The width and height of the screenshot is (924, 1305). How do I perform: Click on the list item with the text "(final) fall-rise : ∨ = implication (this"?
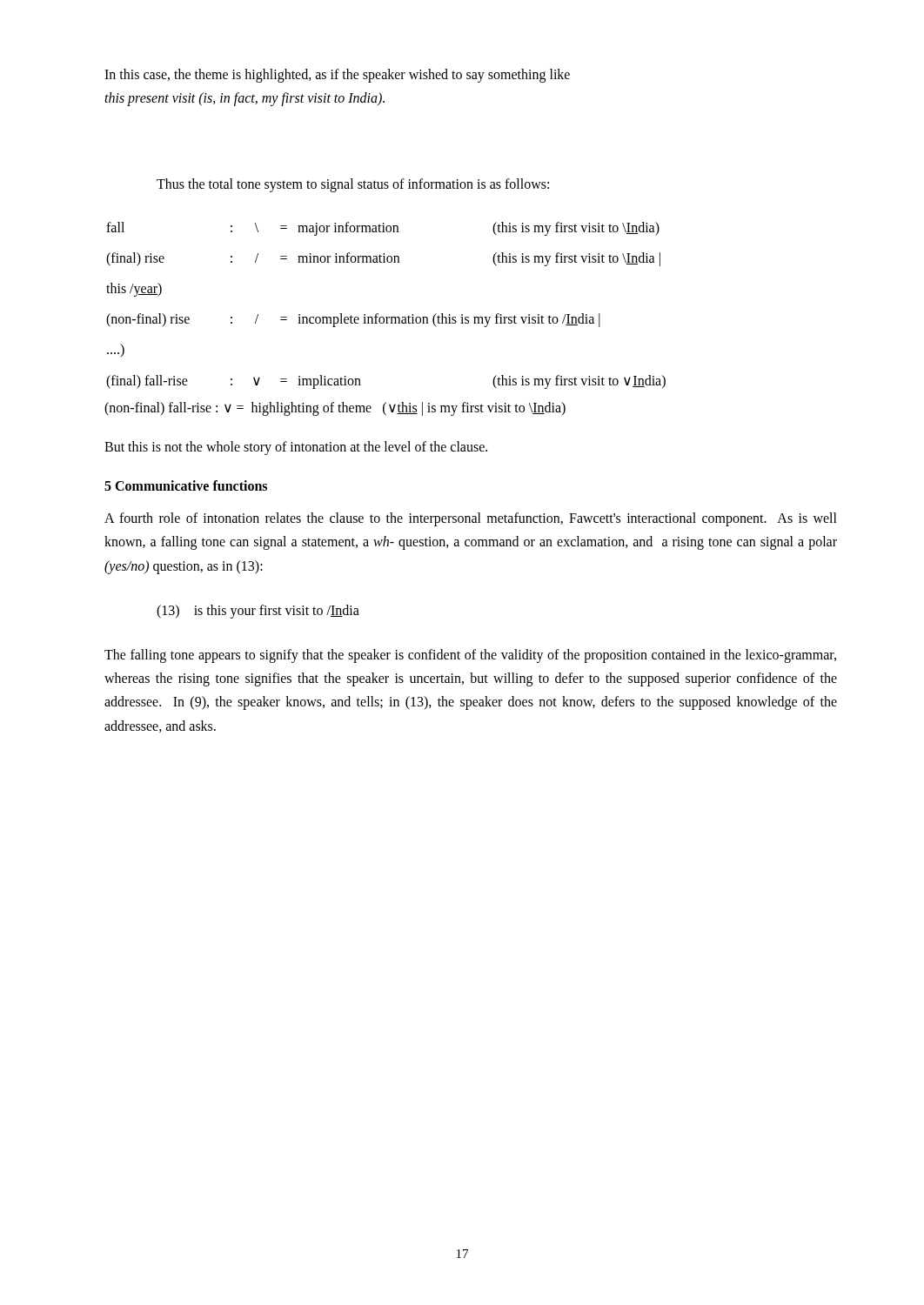[150, 382]
